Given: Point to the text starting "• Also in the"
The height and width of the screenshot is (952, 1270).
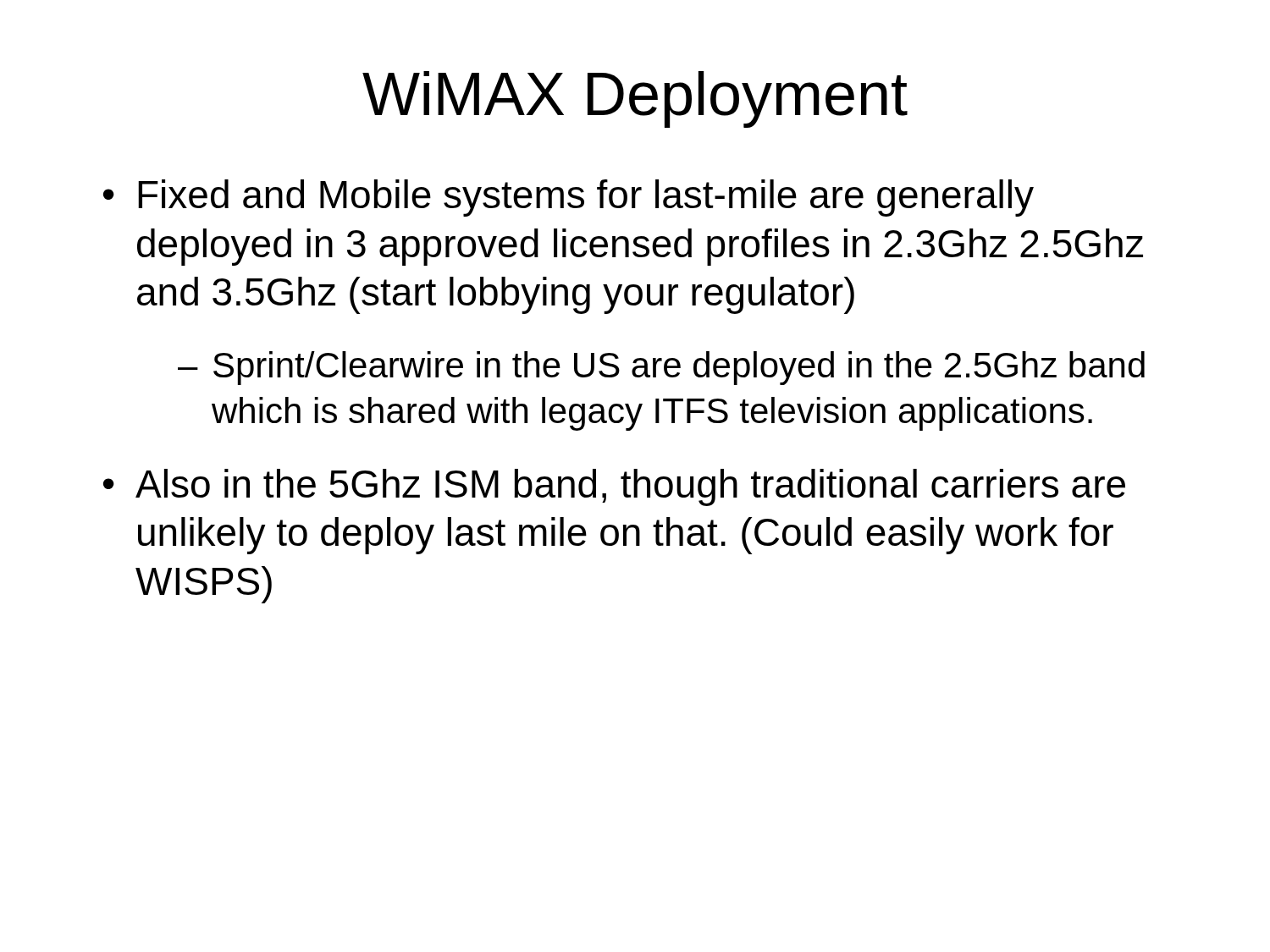Looking at the screenshot, I should [652, 533].
